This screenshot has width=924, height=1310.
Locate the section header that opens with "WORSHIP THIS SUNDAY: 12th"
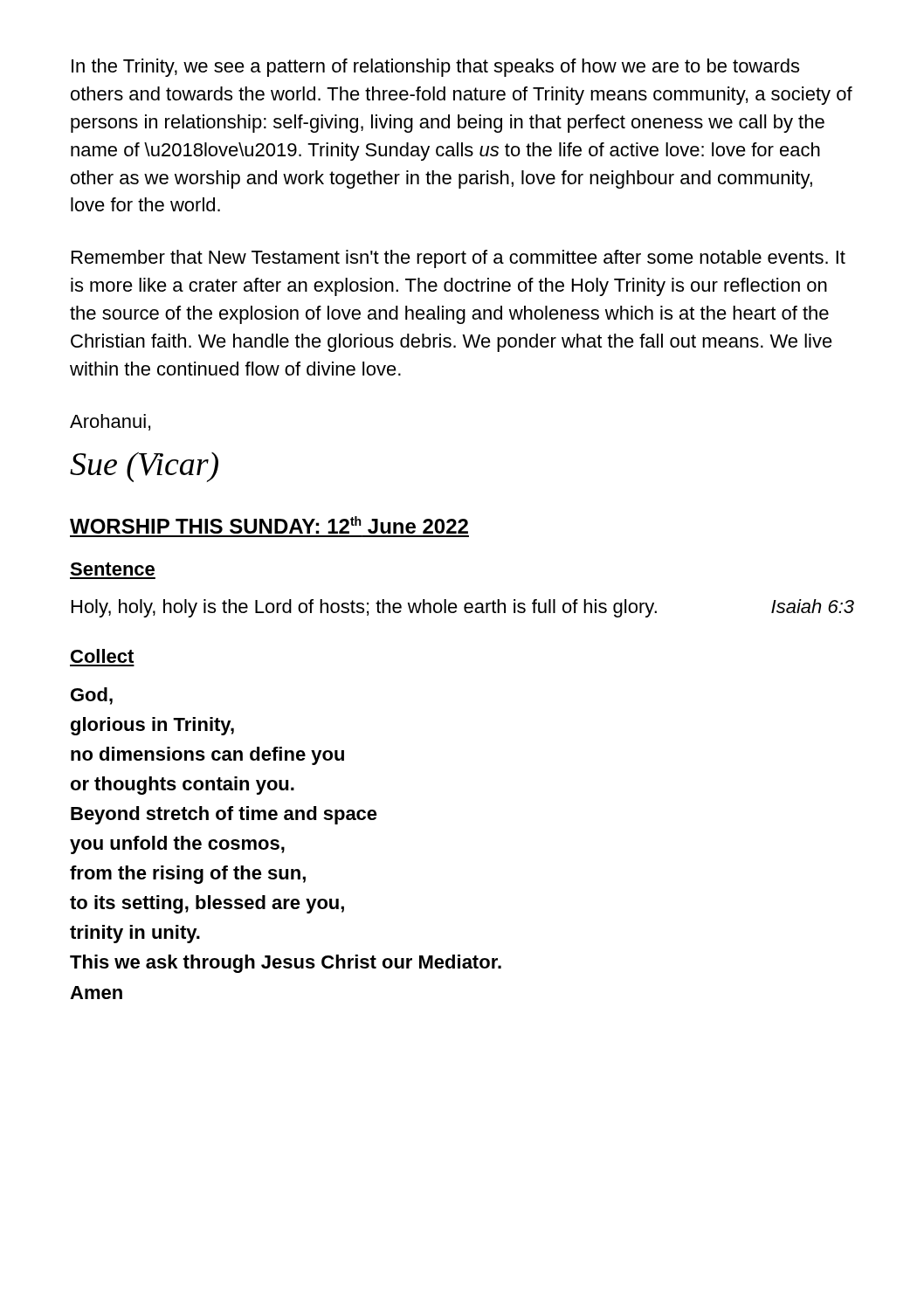tap(269, 526)
